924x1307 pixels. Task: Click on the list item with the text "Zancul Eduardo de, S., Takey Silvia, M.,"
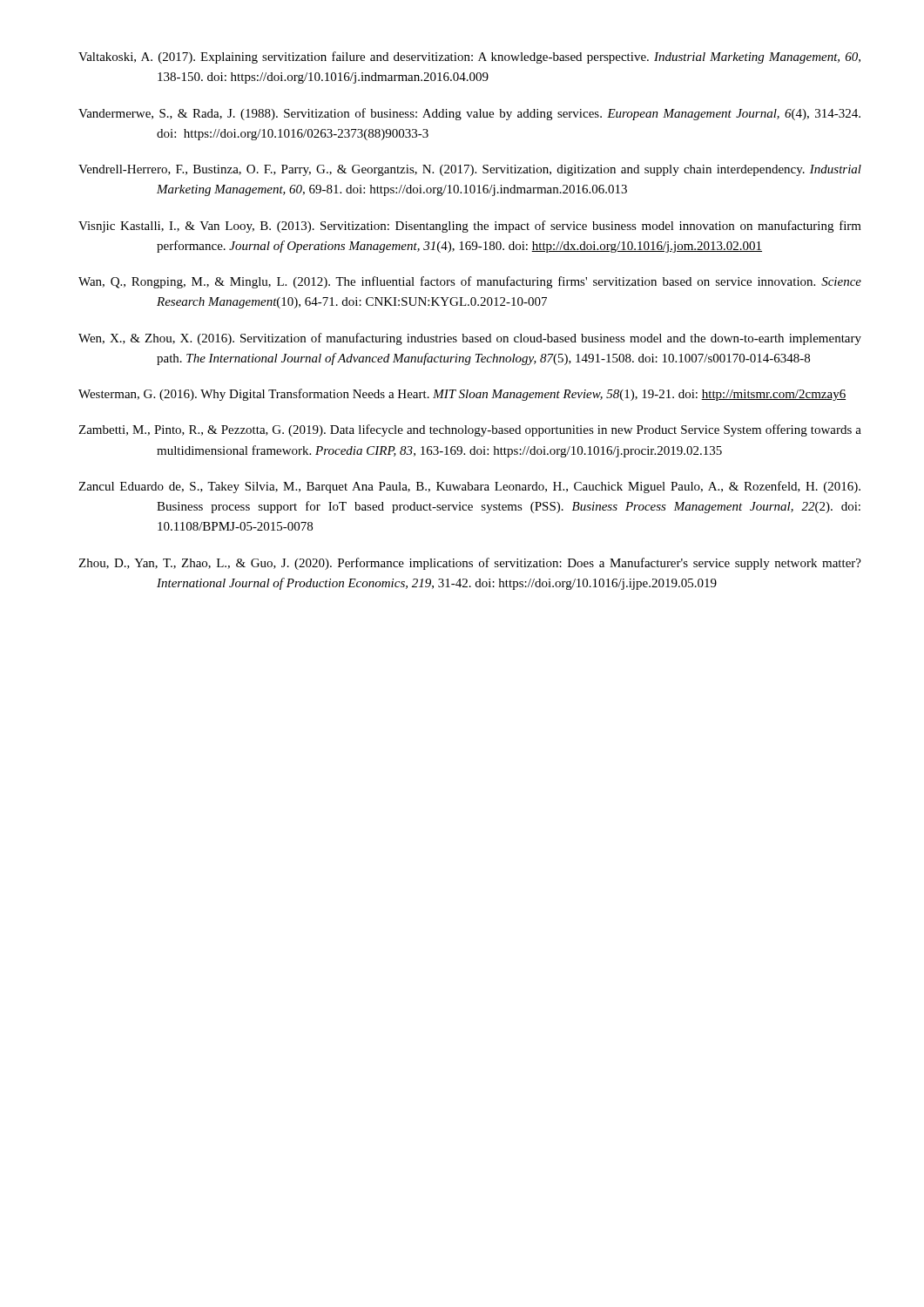click(x=470, y=506)
